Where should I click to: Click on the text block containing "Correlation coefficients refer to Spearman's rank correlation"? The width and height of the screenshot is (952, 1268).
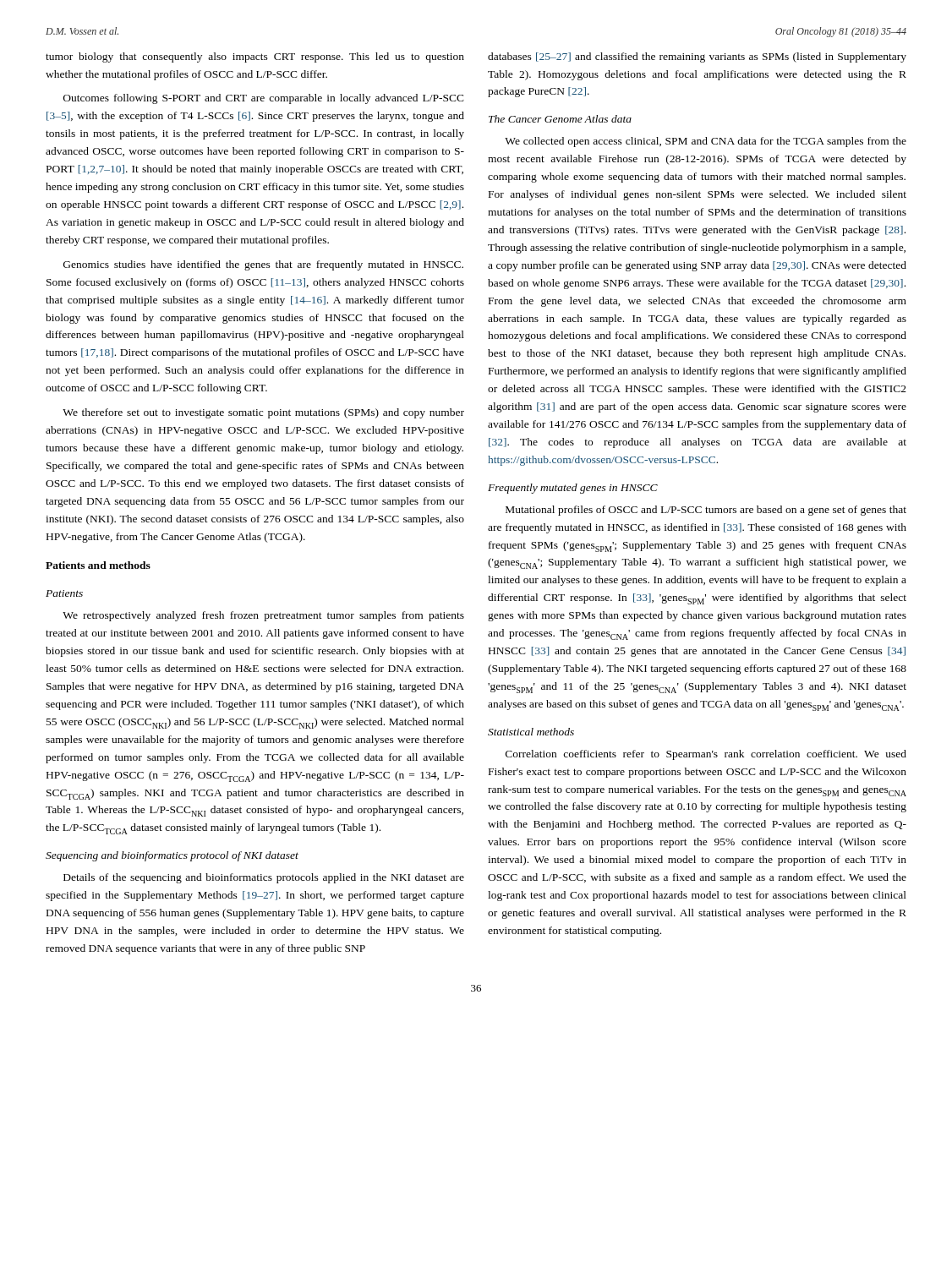coord(697,843)
